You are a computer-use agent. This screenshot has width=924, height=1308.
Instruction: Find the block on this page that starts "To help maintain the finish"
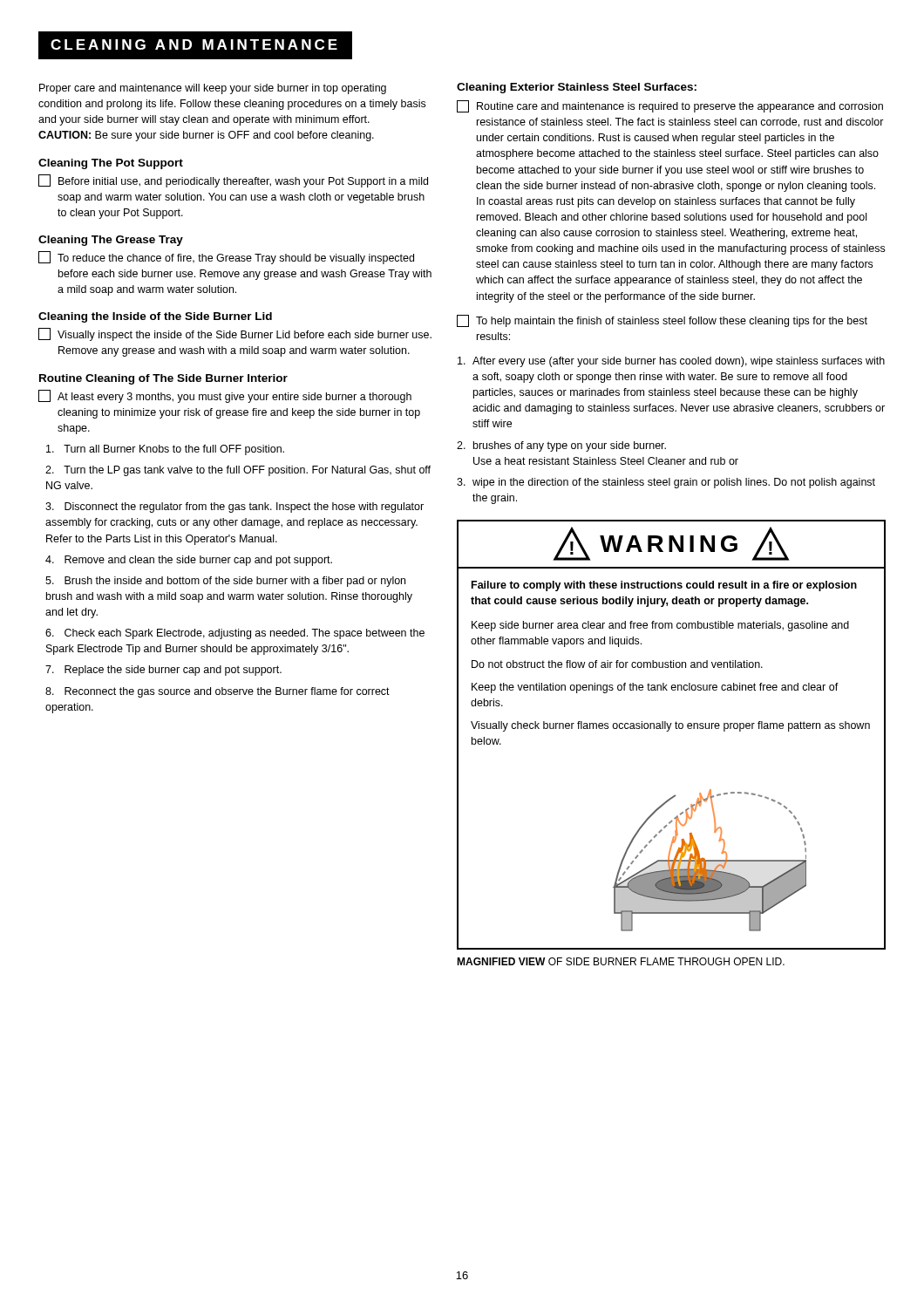point(671,329)
